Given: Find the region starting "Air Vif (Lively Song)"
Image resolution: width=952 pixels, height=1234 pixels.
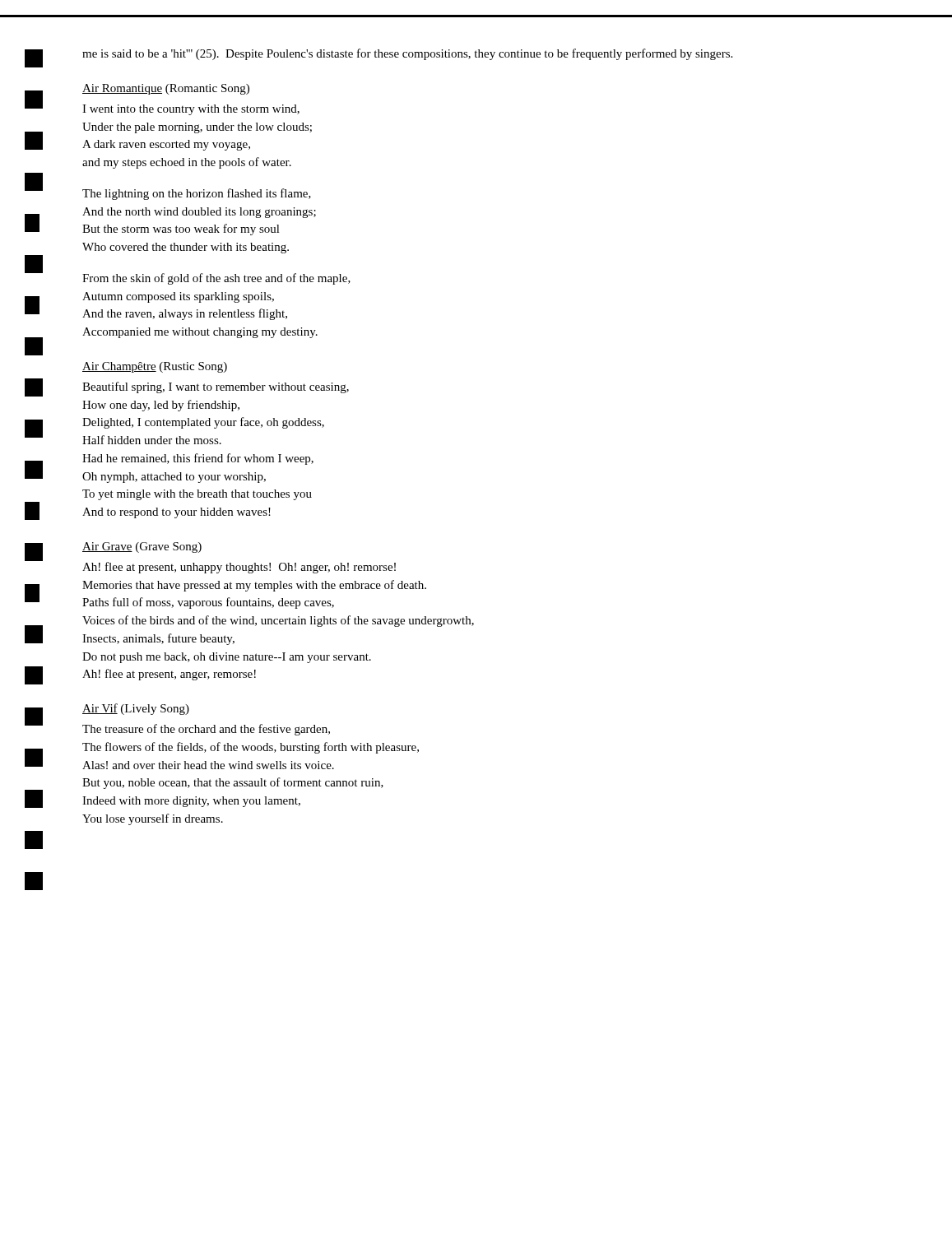Looking at the screenshot, I should point(136,708).
